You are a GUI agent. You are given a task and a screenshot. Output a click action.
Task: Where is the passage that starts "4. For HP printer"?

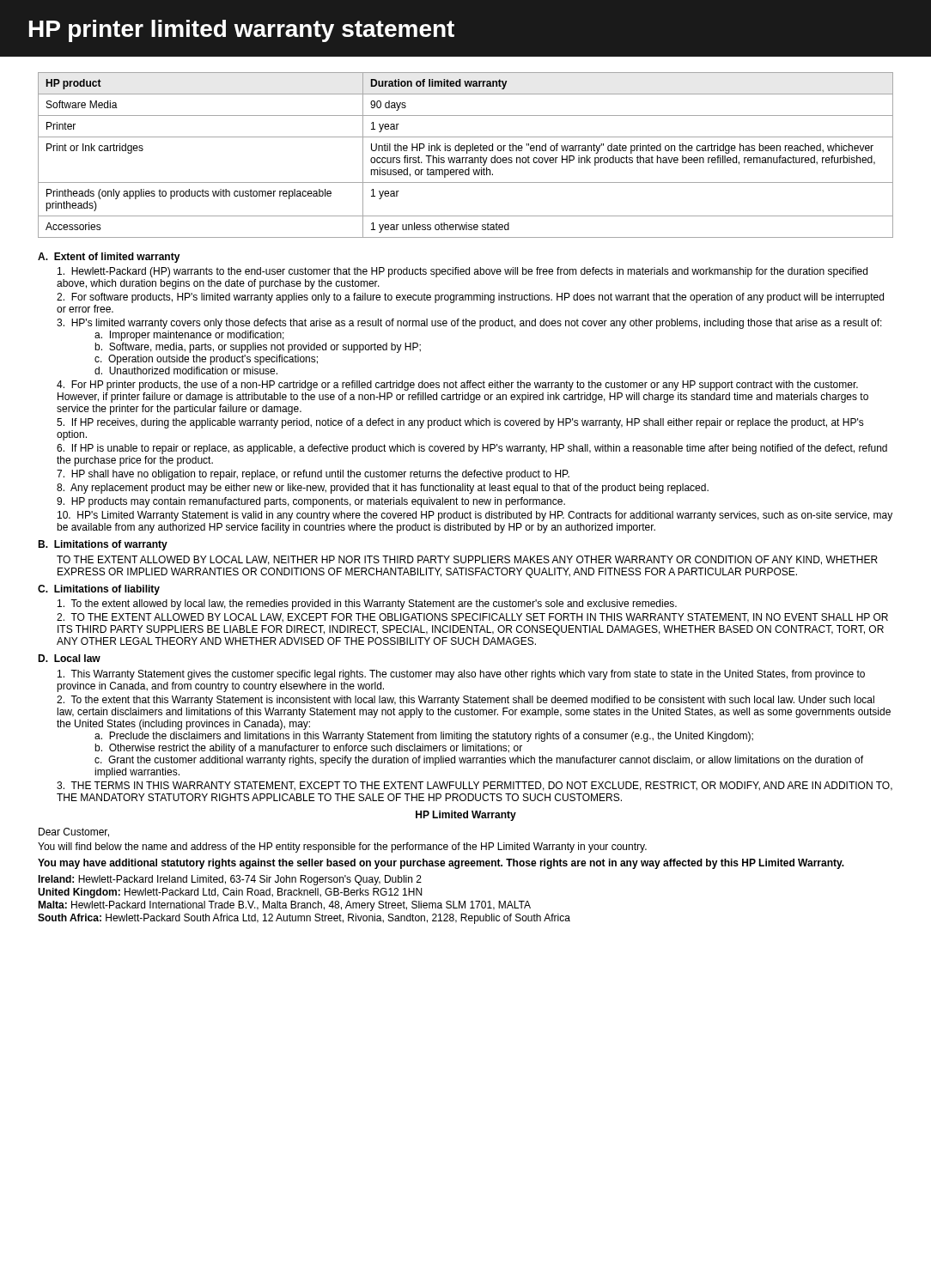(x=463, y=397)
